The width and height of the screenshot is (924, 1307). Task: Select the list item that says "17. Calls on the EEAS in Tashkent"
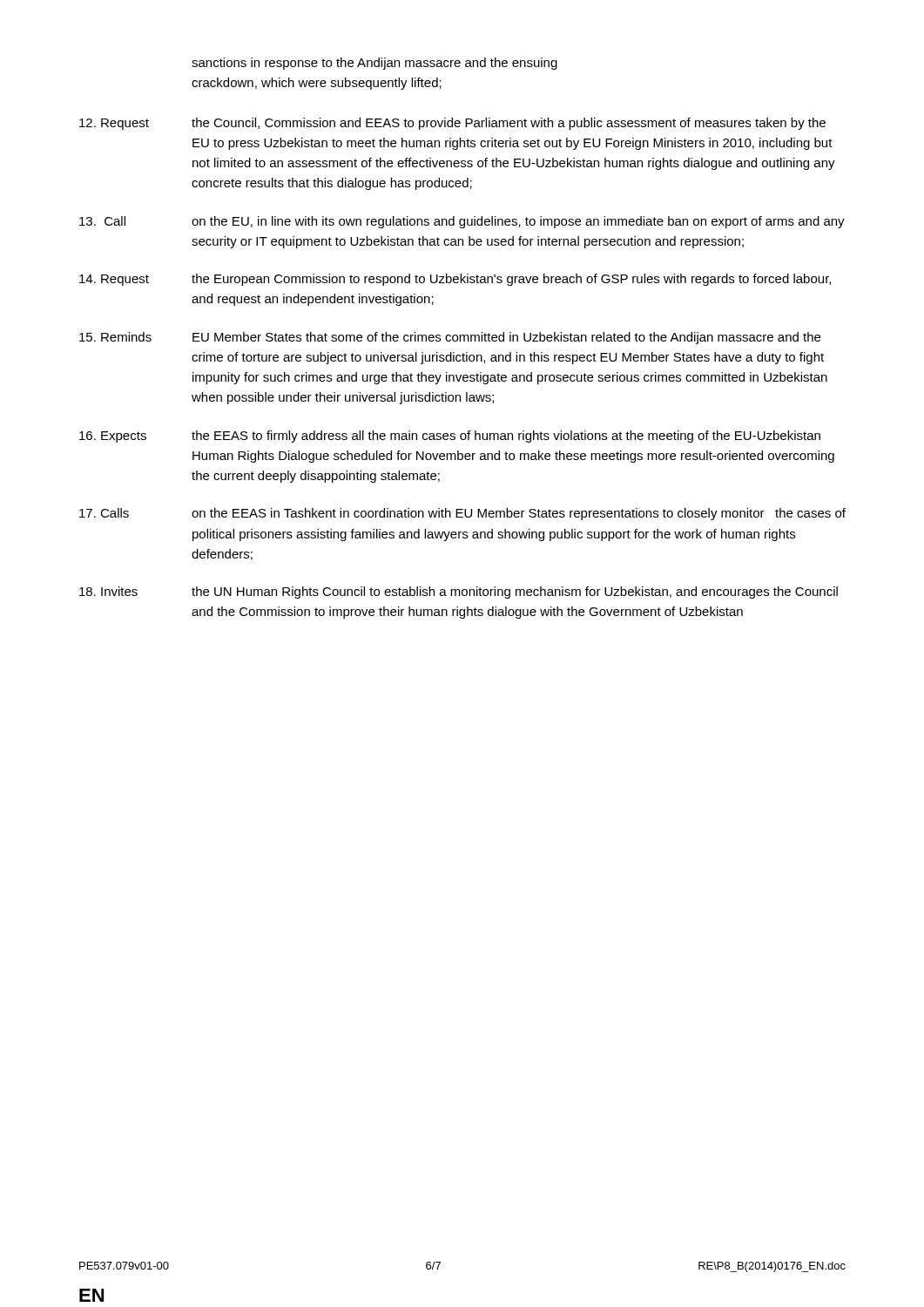click(462, 533)
